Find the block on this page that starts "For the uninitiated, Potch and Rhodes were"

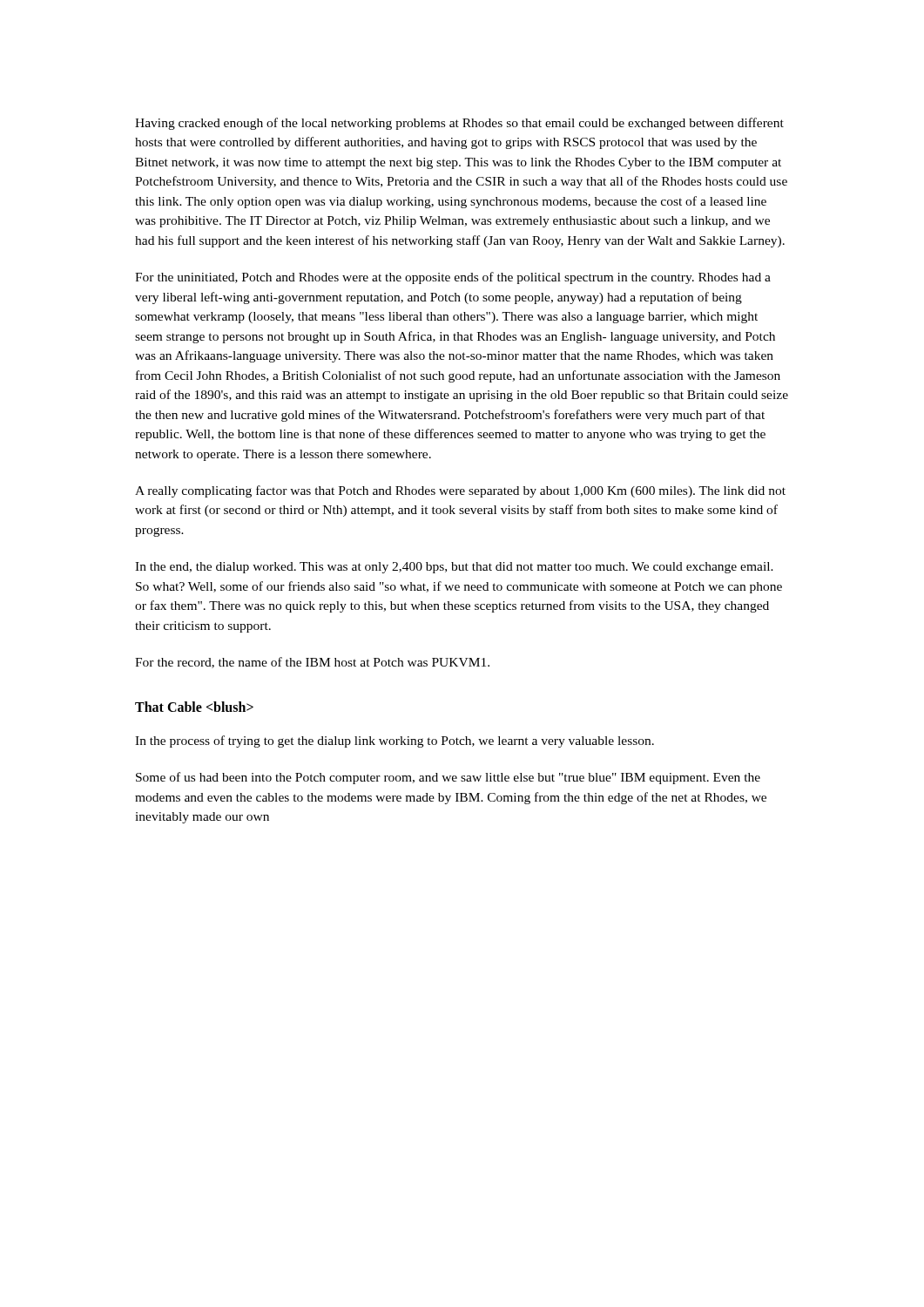(462, 365)
